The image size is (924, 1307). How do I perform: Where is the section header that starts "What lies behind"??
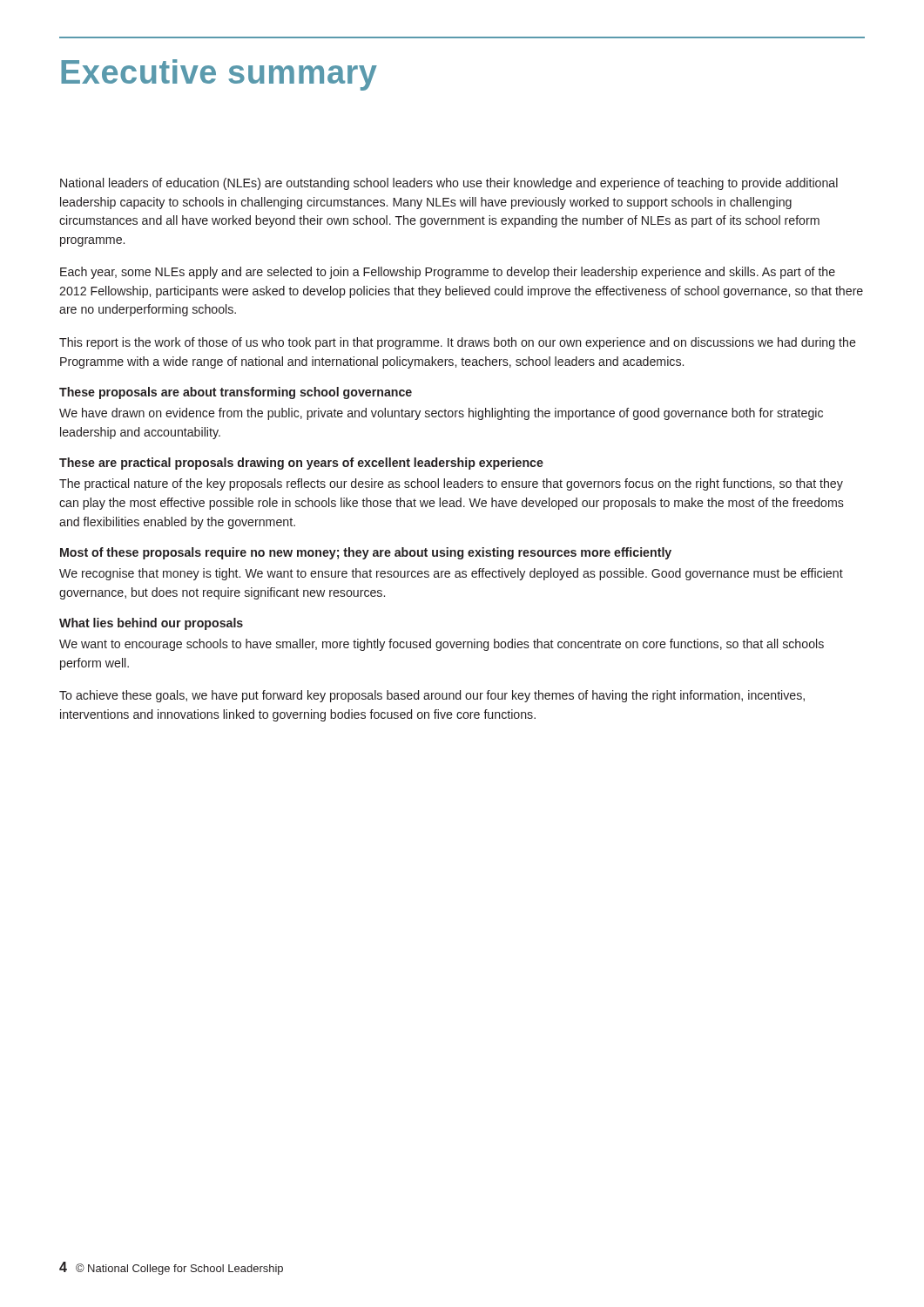click(151, 623)
